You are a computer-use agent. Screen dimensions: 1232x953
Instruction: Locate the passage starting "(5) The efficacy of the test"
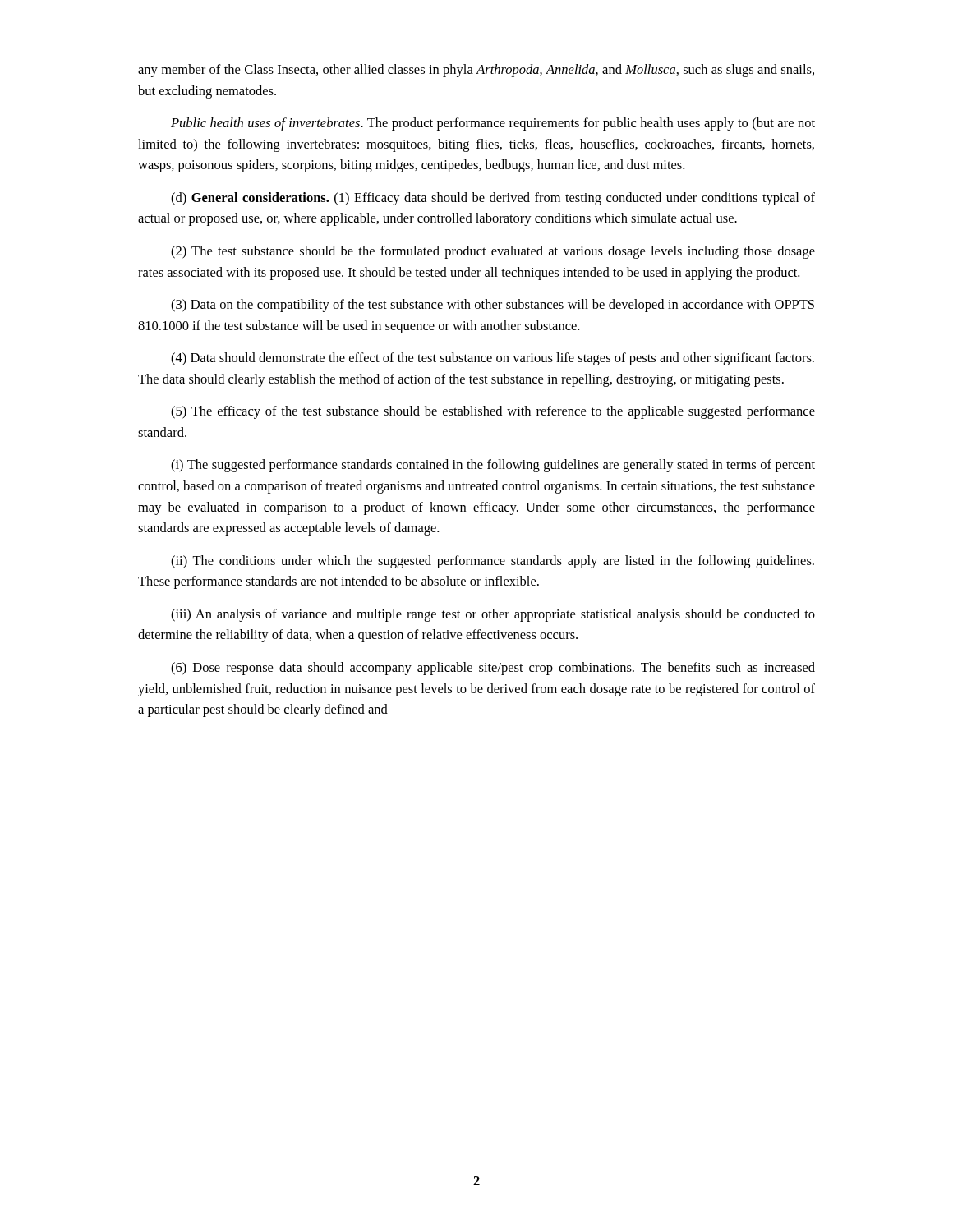click(x=476, y=422)
